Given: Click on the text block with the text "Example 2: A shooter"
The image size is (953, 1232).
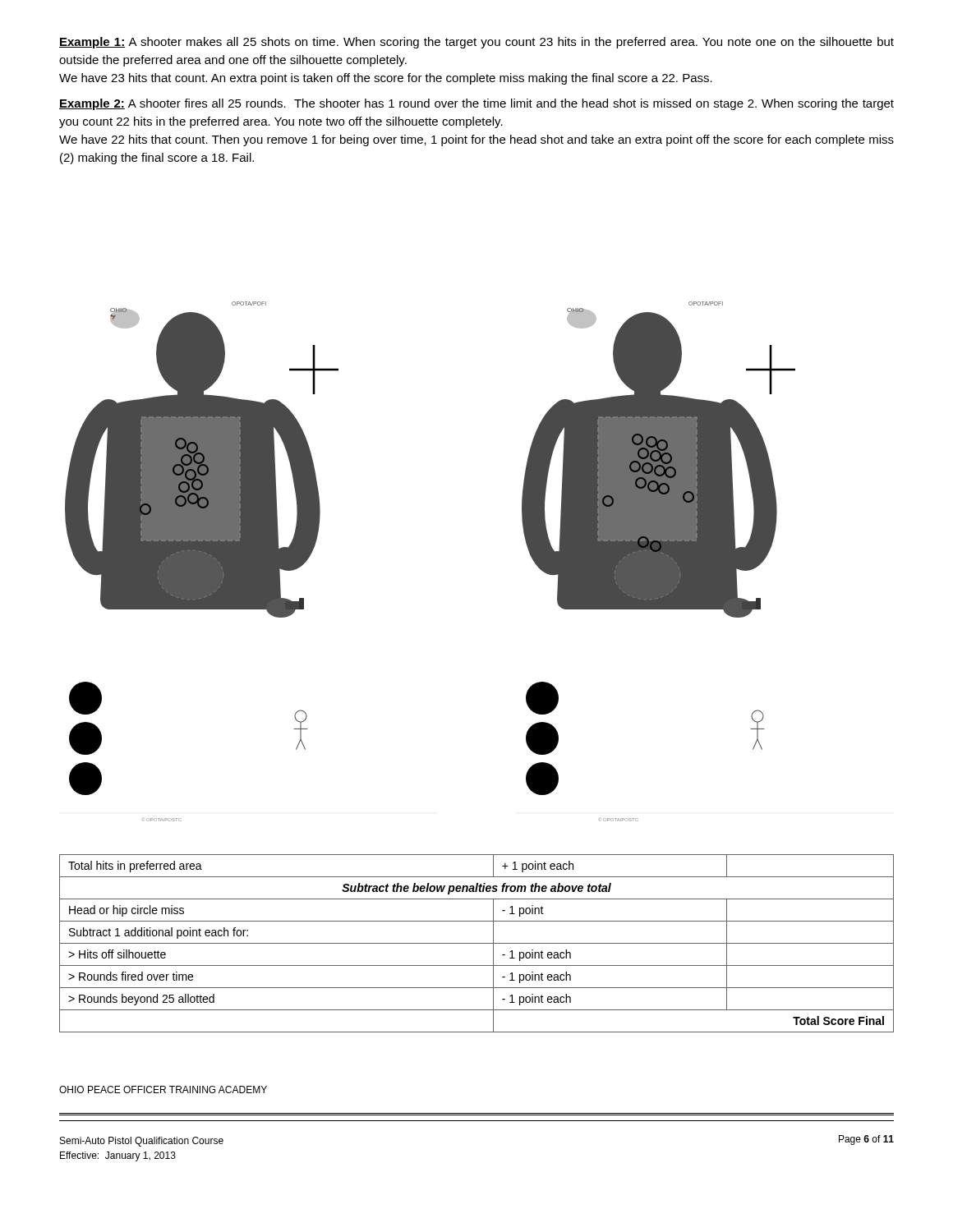Looking at the screenshot, I should 476,130.
